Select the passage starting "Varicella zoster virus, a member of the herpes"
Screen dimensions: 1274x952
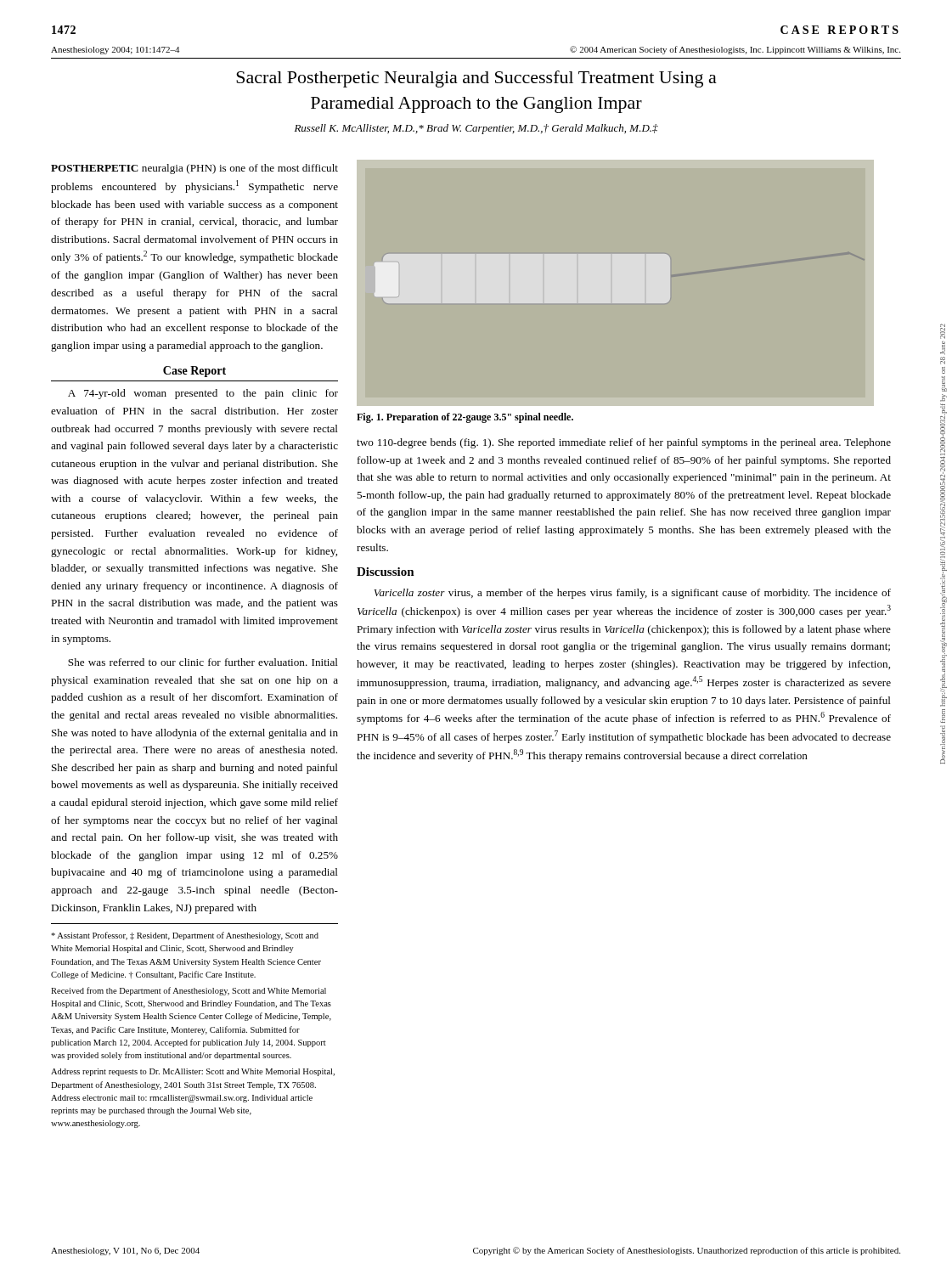pos(624,675)
